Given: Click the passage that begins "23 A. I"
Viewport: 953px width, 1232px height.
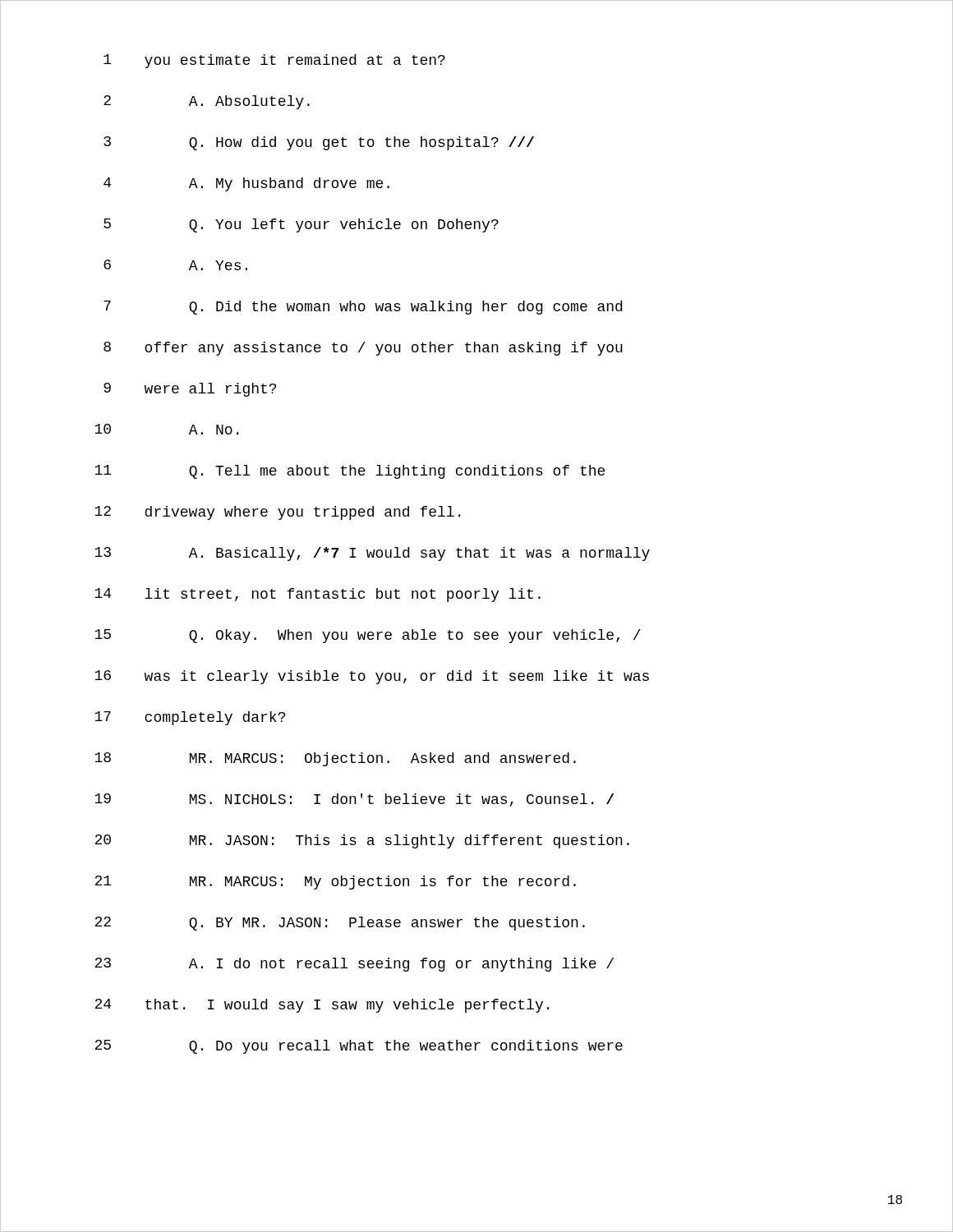Looking at the screenshot, I should pos(485,965).
